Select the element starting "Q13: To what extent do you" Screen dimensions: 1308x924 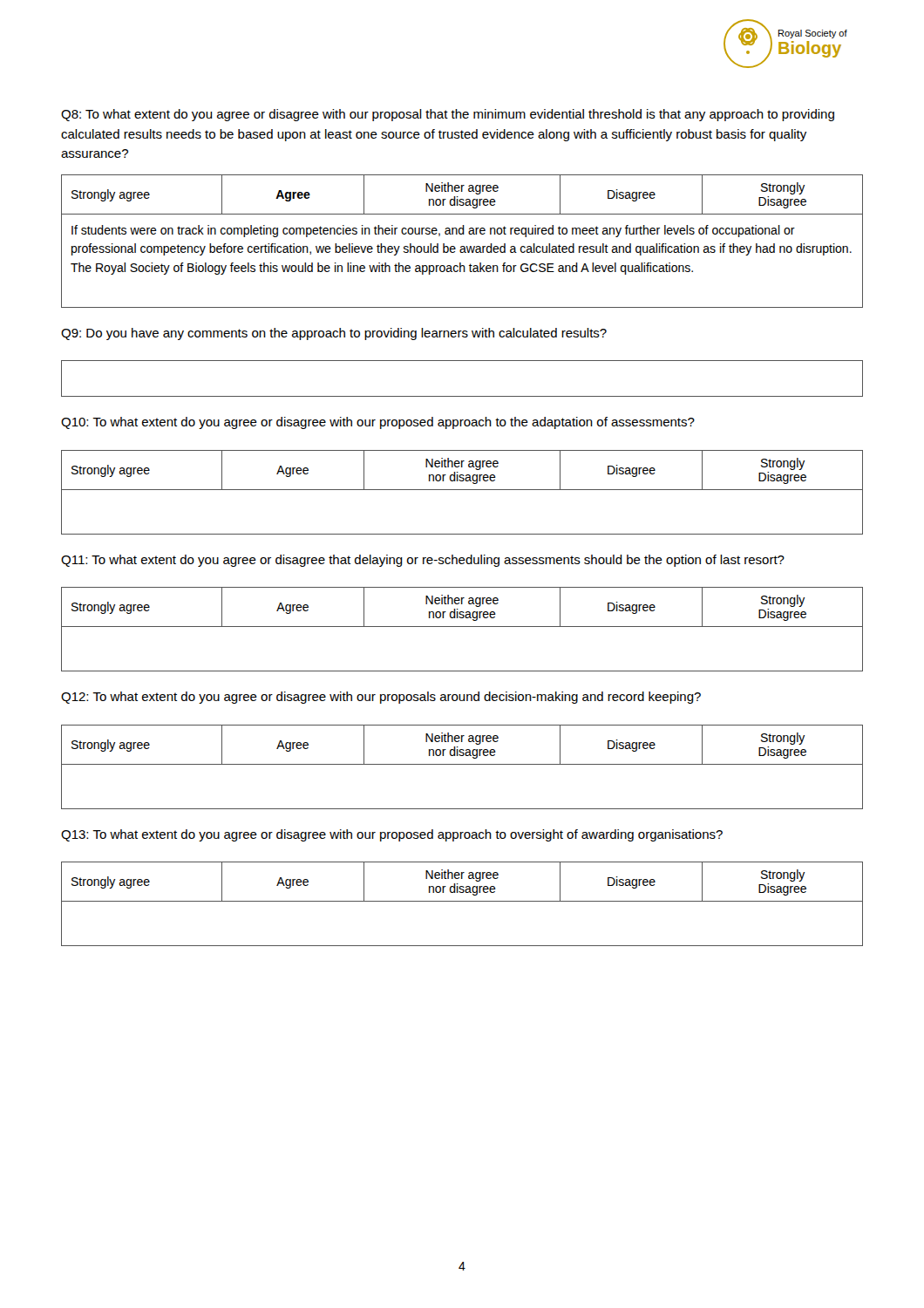(392, 834)
